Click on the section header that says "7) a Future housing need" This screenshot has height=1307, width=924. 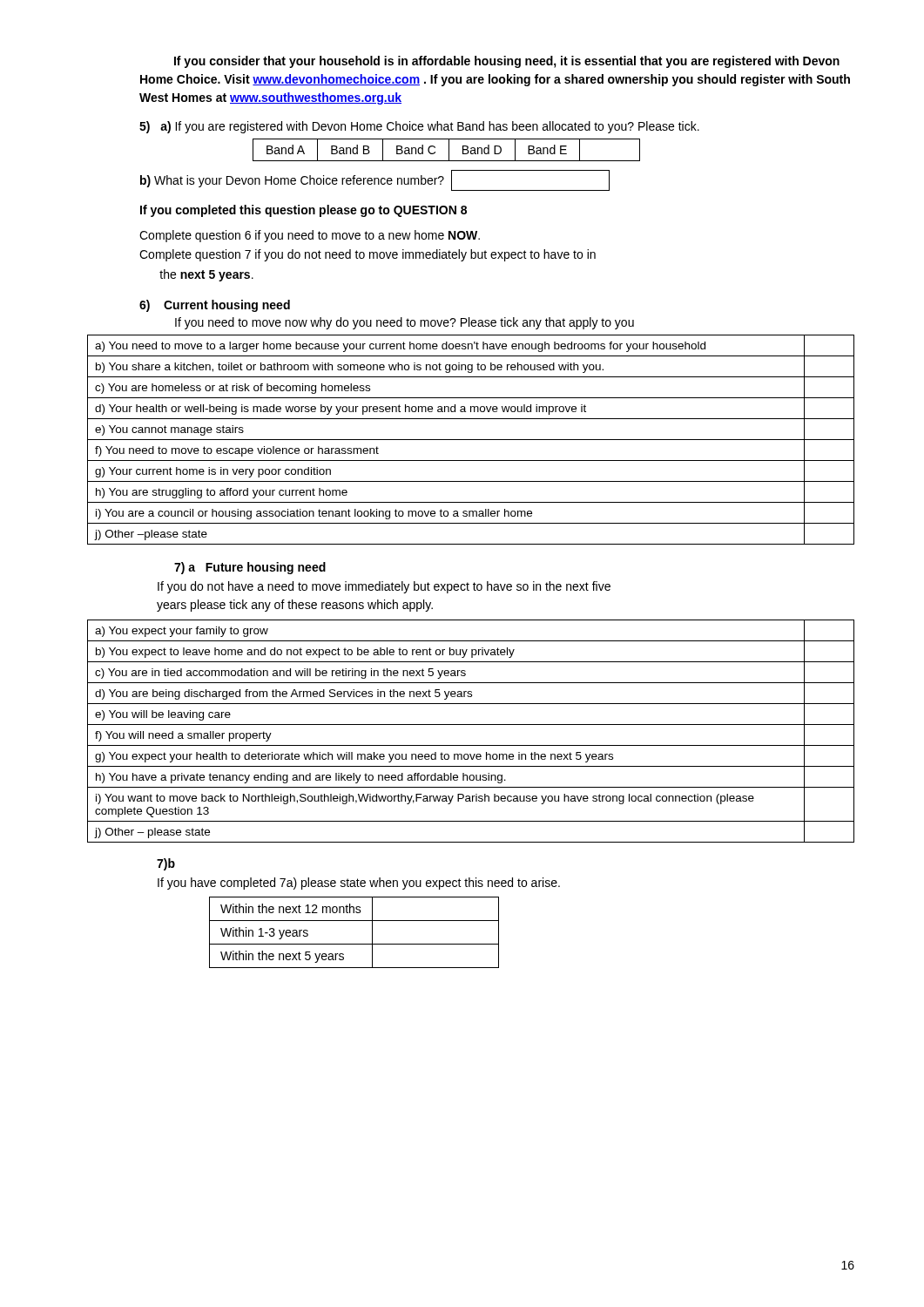pos(250,567)
